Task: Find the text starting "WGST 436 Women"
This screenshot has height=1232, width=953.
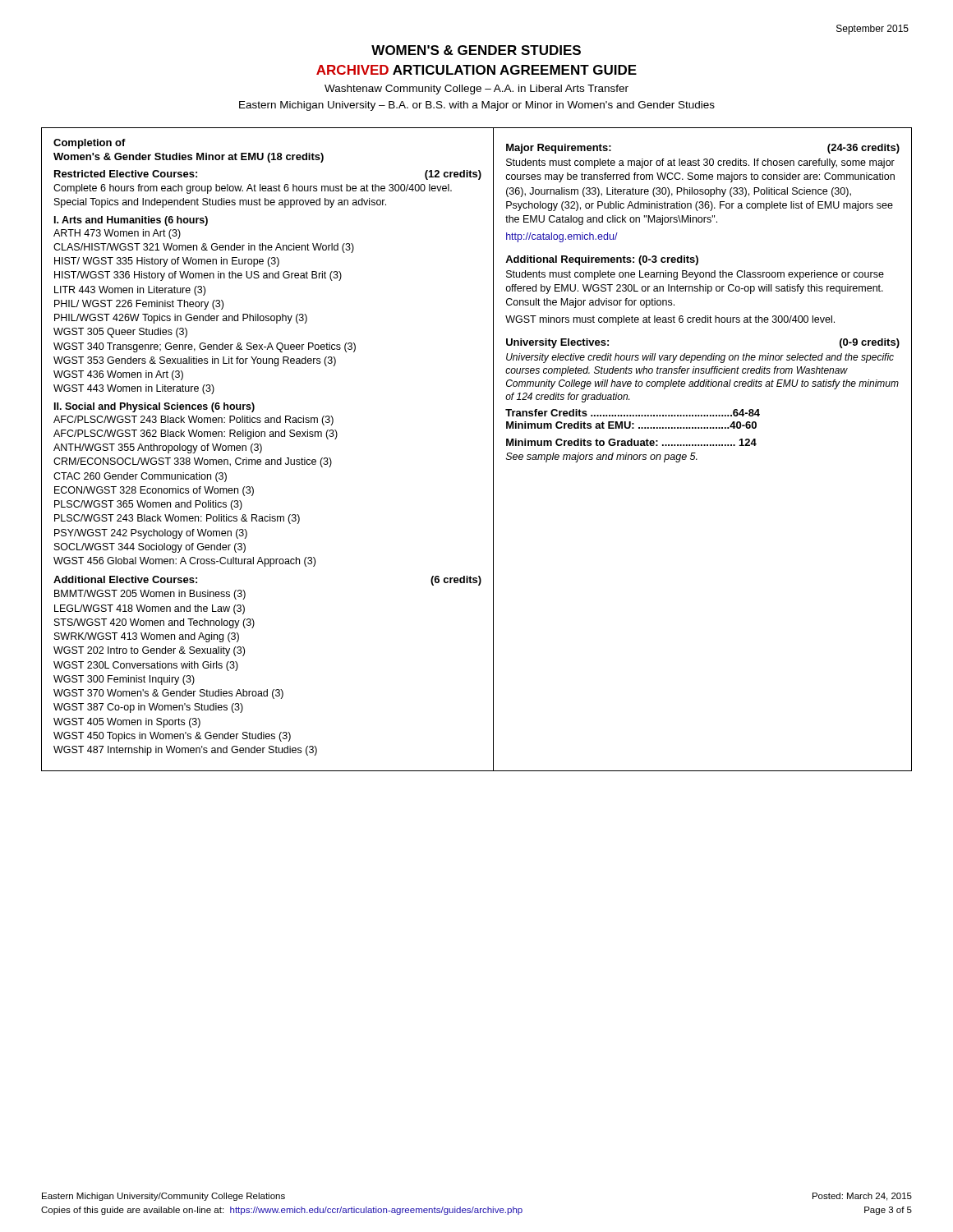Action: (x=119, y=375)
